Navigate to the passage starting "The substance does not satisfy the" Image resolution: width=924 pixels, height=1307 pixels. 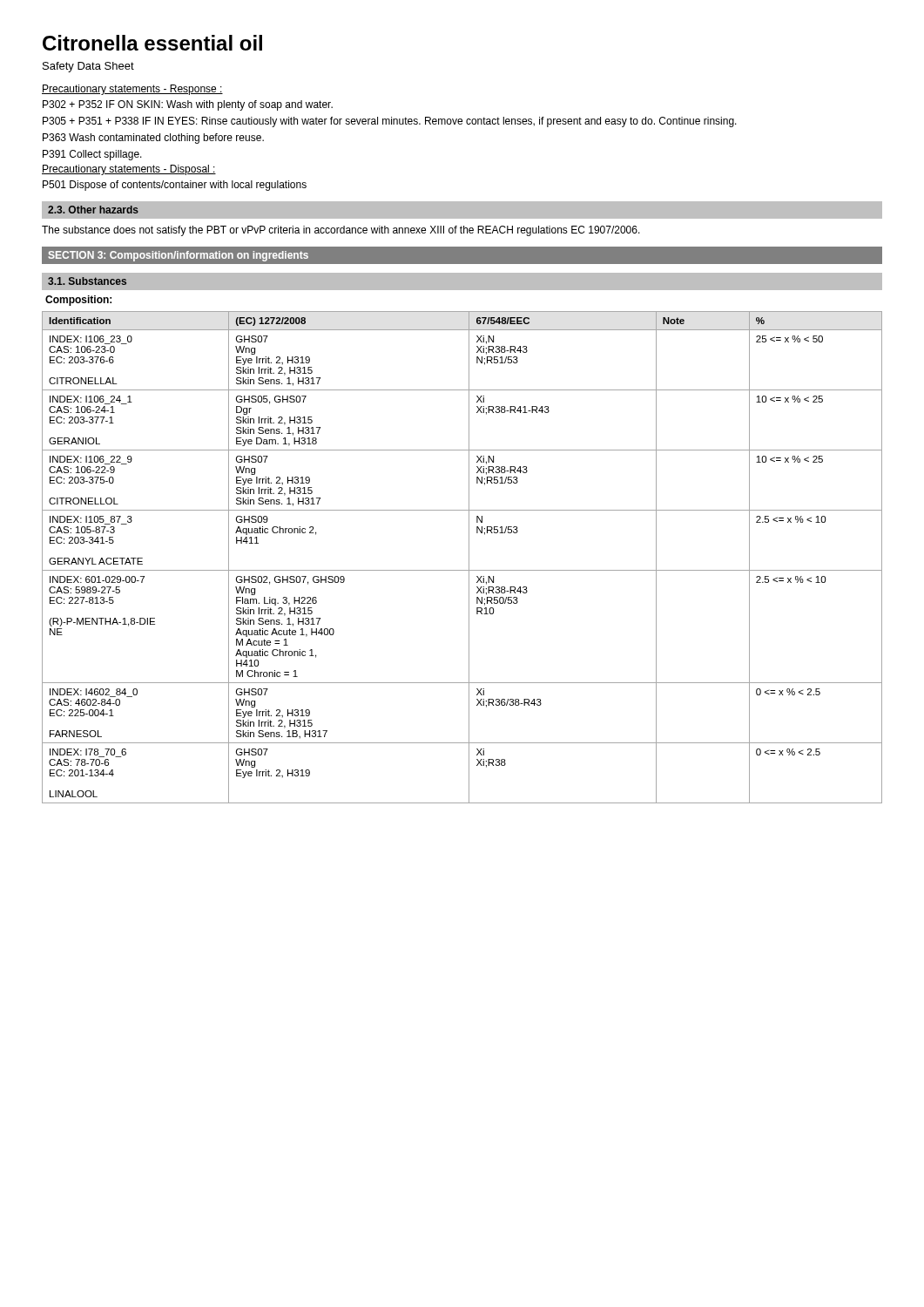pyautogui.click(x=462, y=230)
